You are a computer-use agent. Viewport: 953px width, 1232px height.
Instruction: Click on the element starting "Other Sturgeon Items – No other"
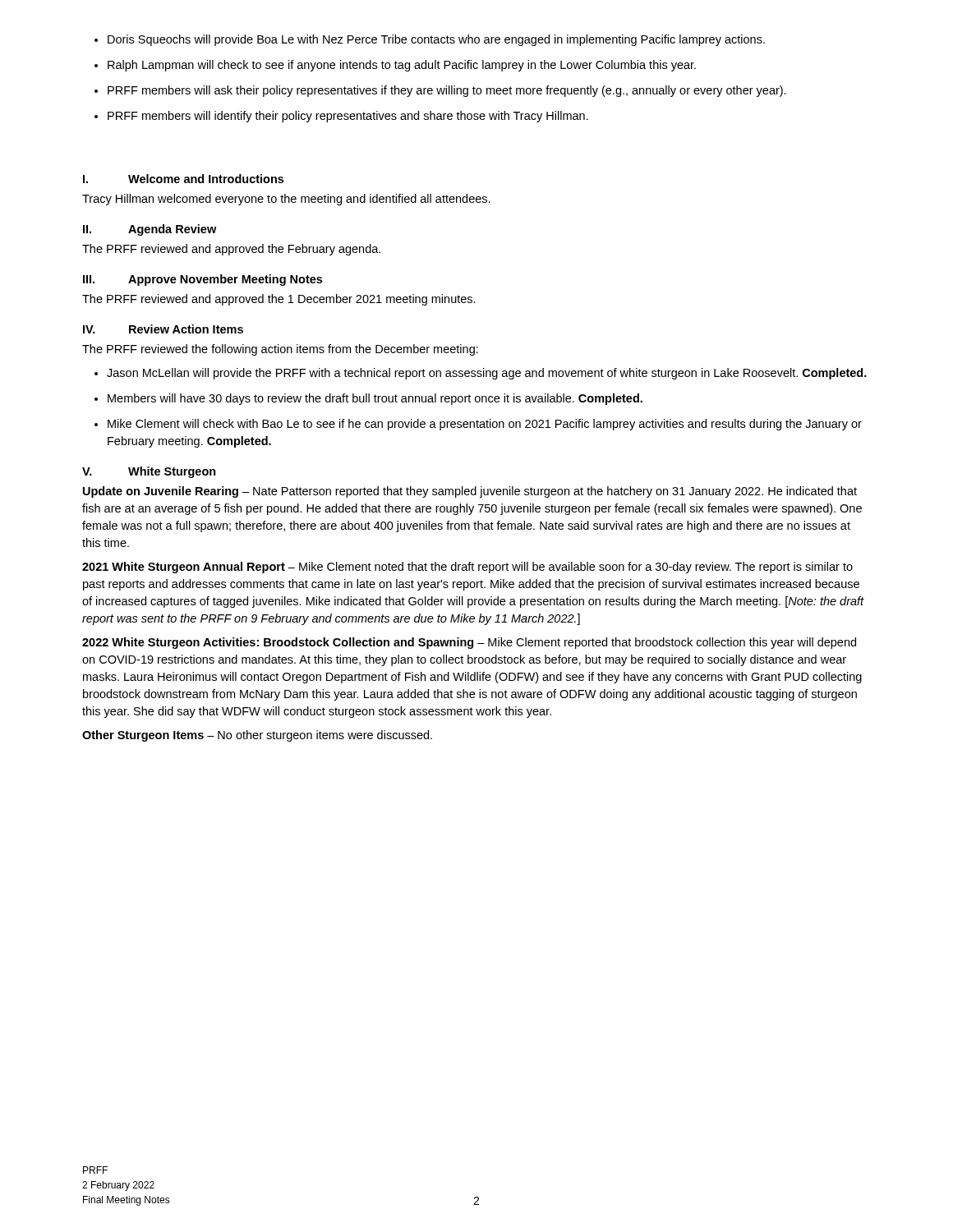pos(258,735)
